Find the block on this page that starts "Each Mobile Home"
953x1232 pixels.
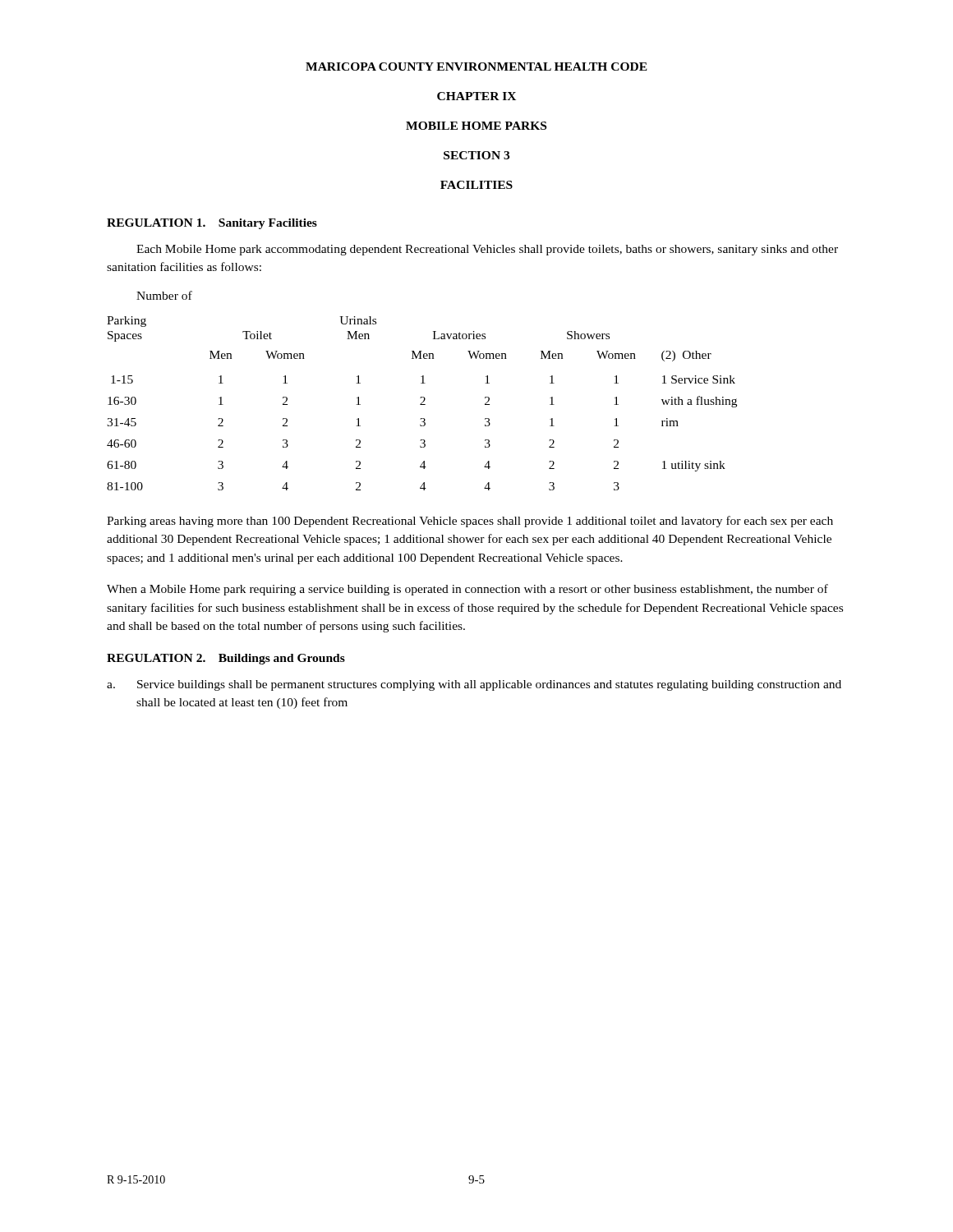coord(472,258)
